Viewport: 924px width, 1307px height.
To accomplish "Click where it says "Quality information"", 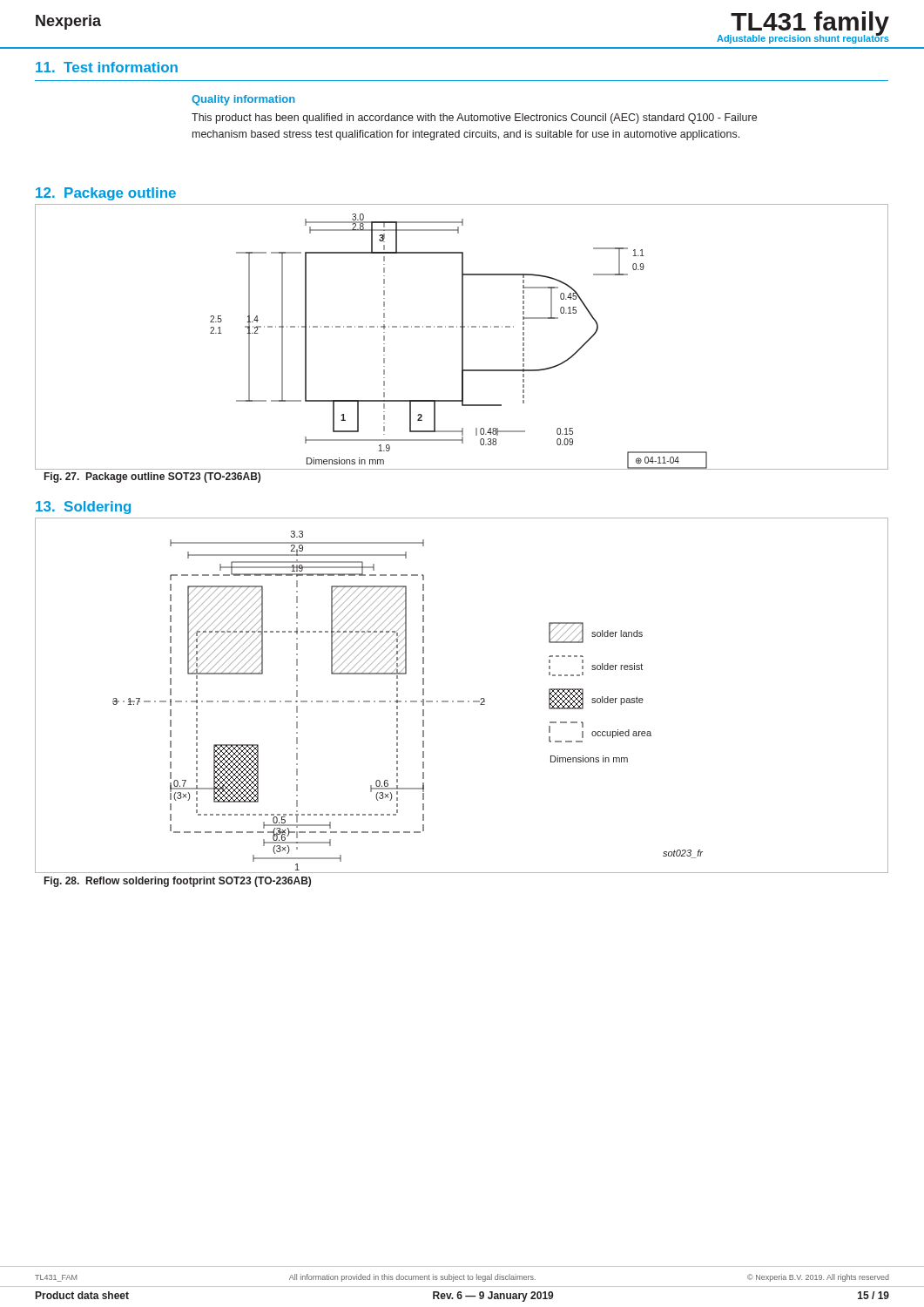I will coord(243,100).
